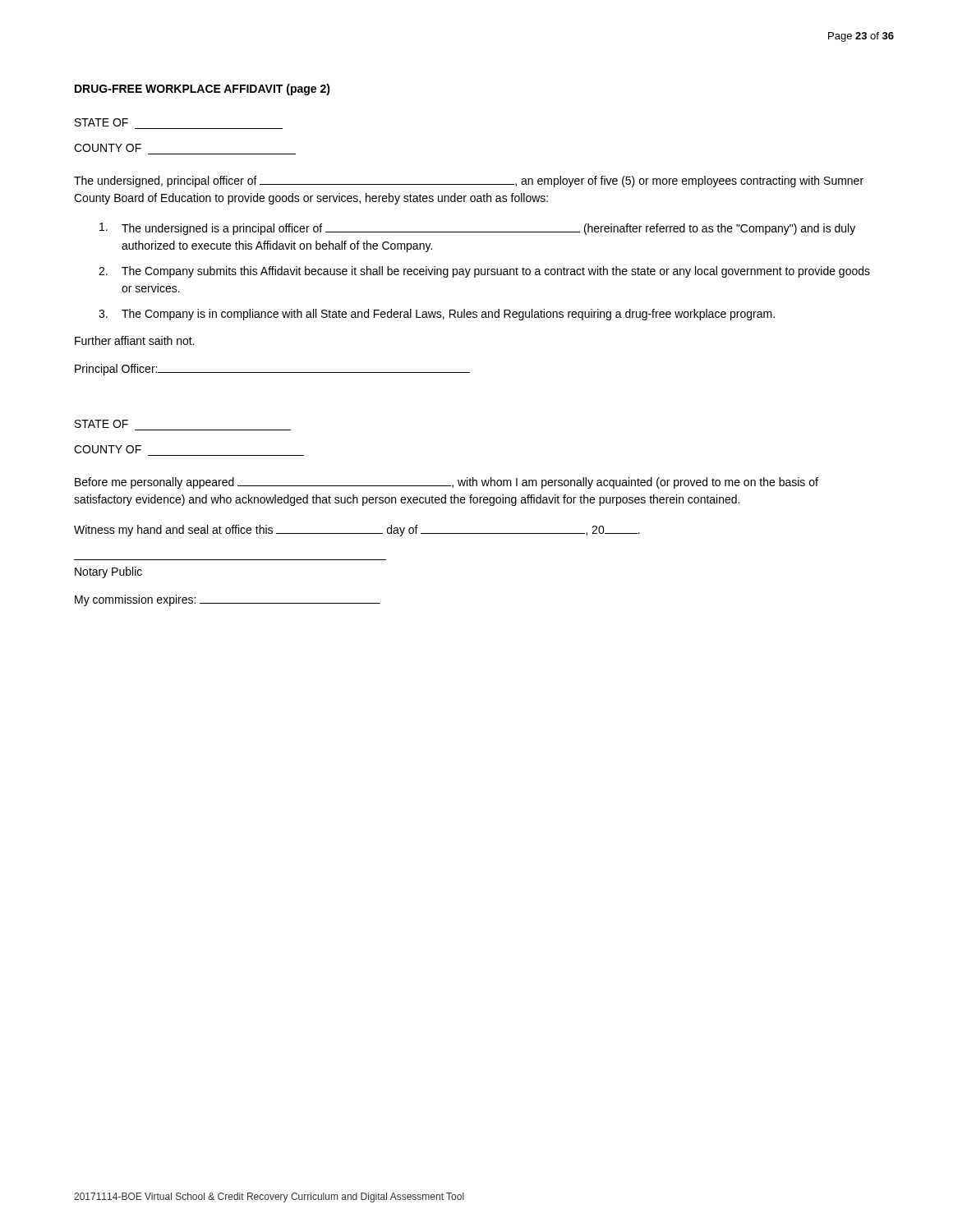Click on the text starting "The undersigned, principal"
The image size is (953, 1232).
pos(469,188)
